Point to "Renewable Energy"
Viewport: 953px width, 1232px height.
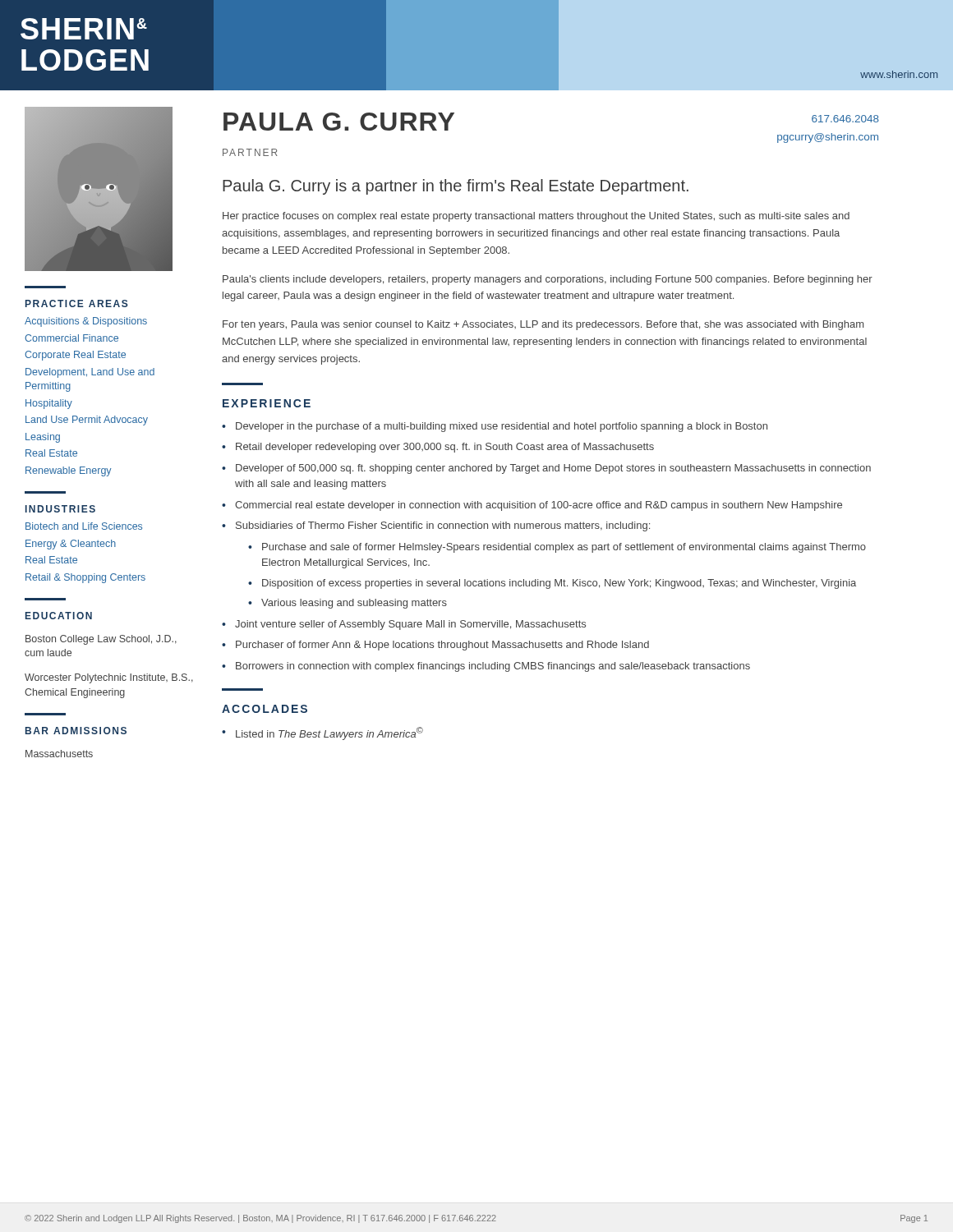point(111,471)
